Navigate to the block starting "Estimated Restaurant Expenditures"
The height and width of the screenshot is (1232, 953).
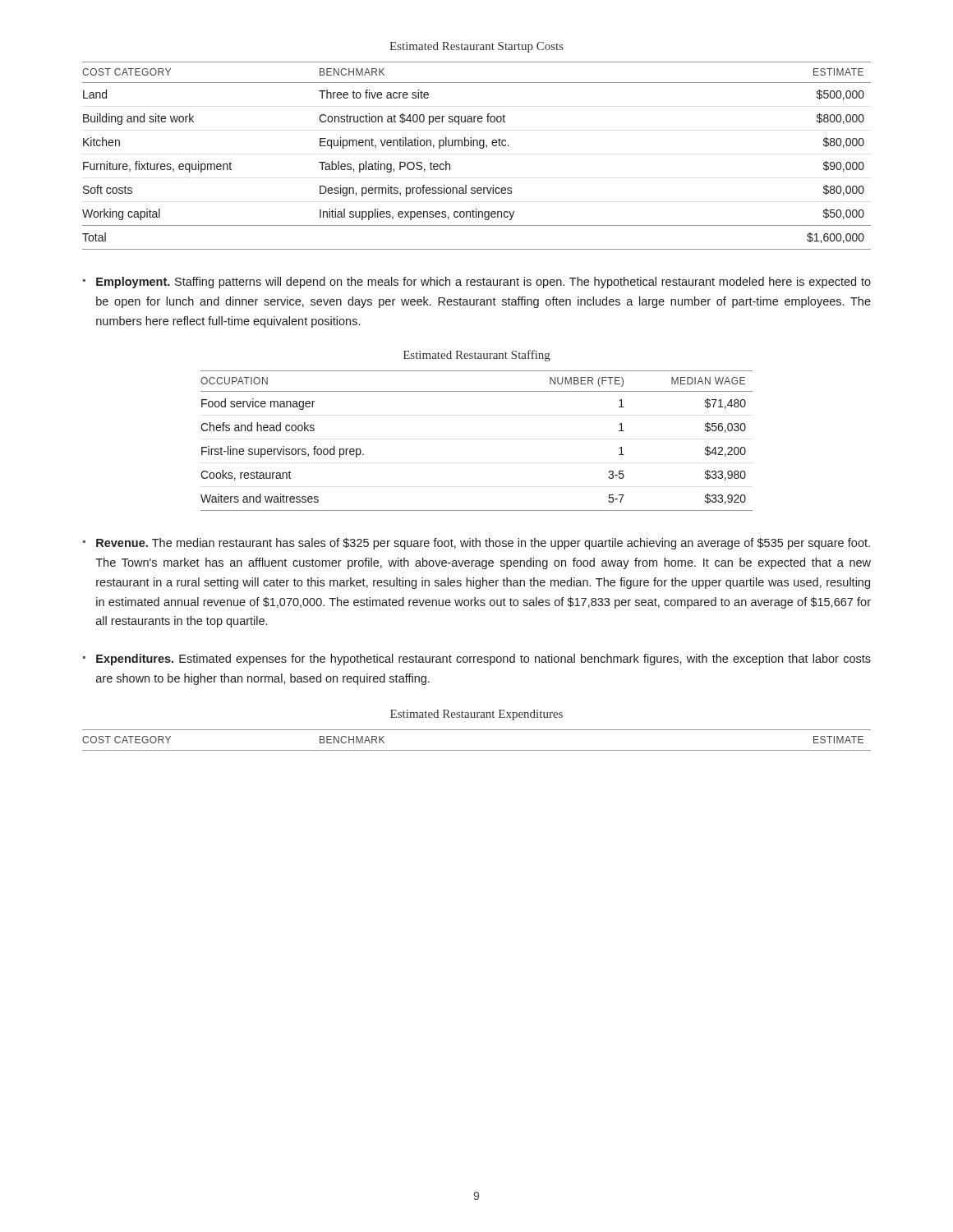[476, 714]
